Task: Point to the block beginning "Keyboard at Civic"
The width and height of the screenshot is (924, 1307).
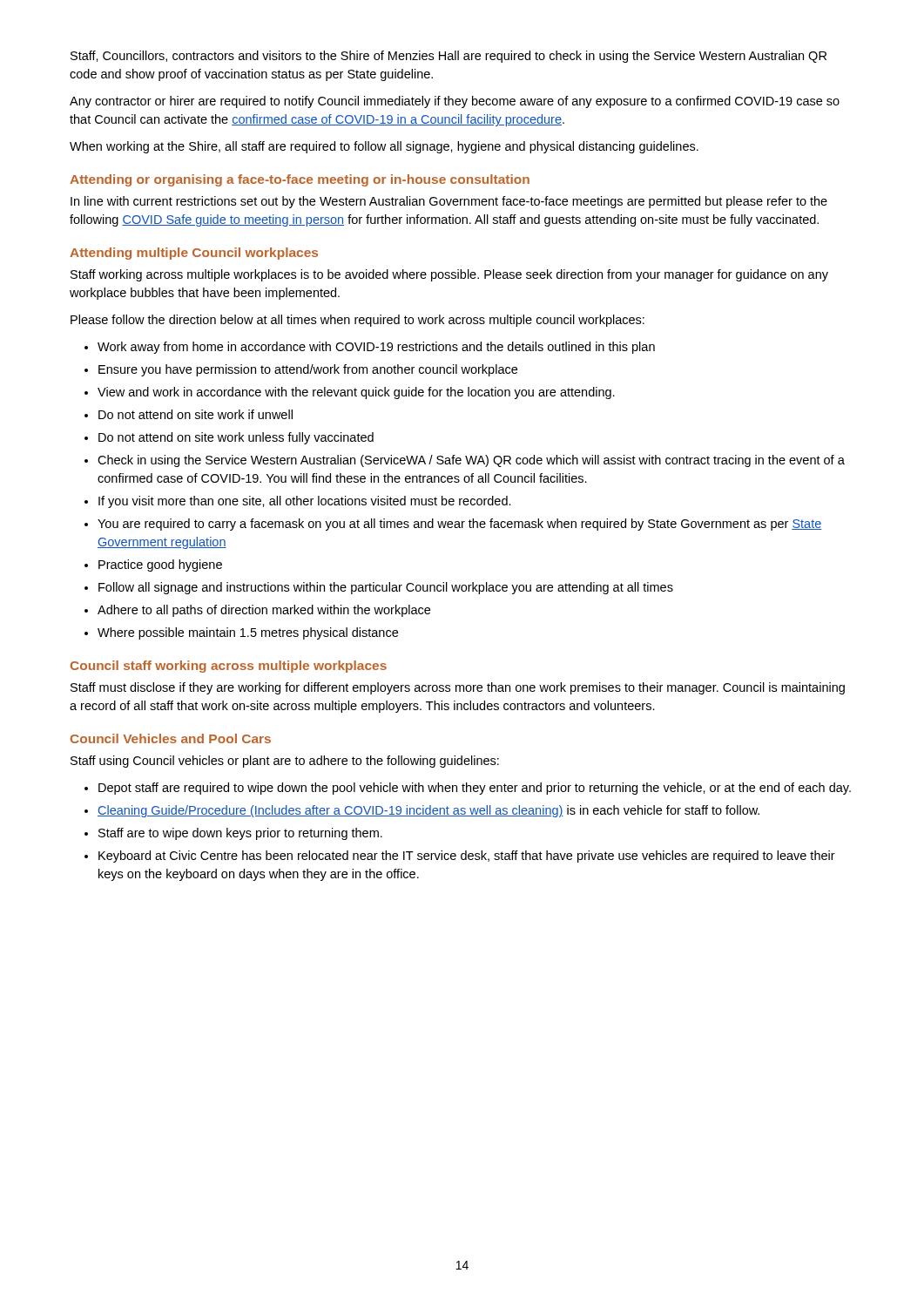Action: 466,865
